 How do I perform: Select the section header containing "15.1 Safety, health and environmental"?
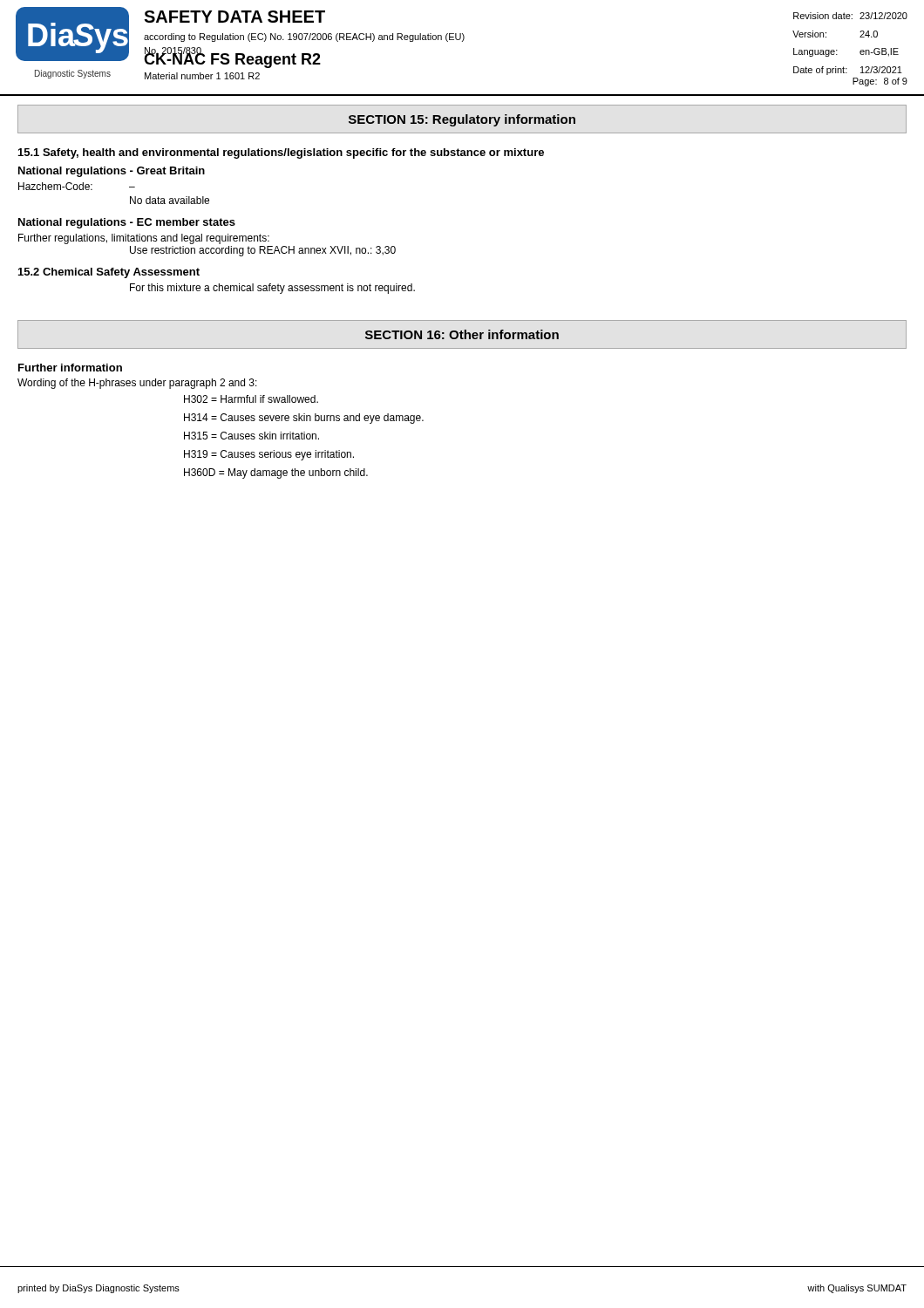tap(281, 152)
